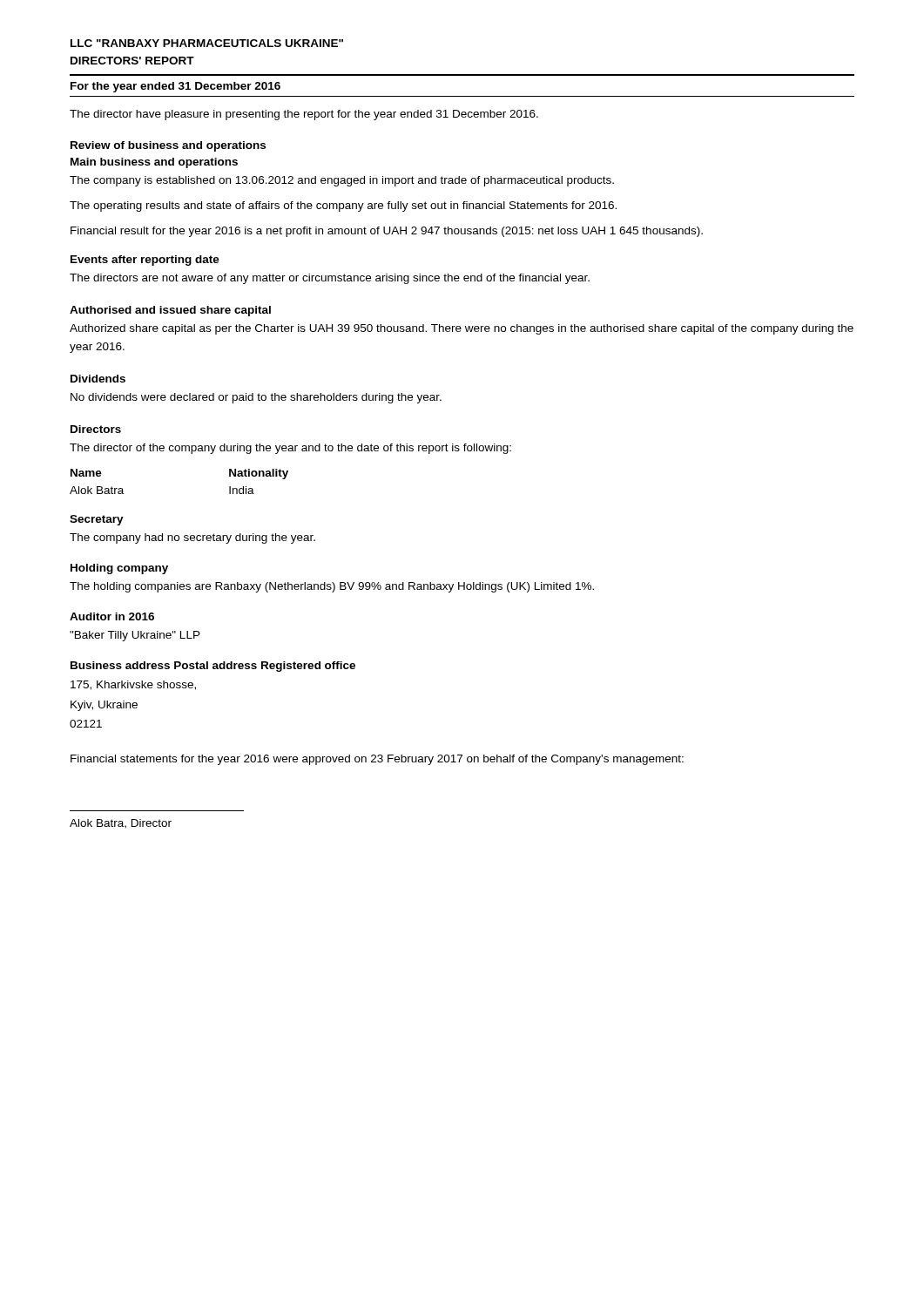924x1307 pixels.
Task: Click on the element starting "The operating results"
Action: [344, 205]
